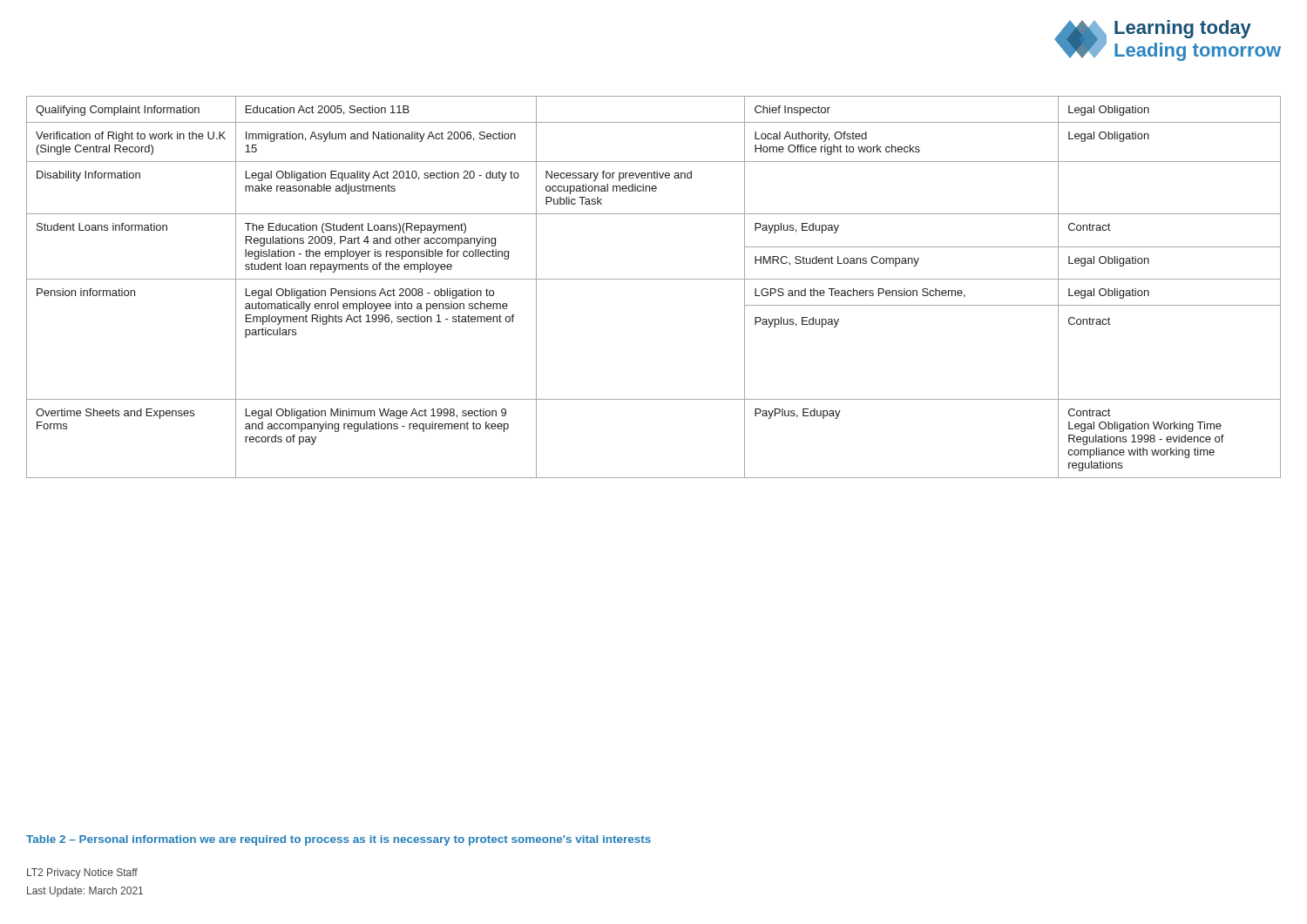Click on the table containing "Immigration, Asylum and Nationality"
Image resolution: width=1307 pixels, height=924 pixels.
(x=654, y=287)
